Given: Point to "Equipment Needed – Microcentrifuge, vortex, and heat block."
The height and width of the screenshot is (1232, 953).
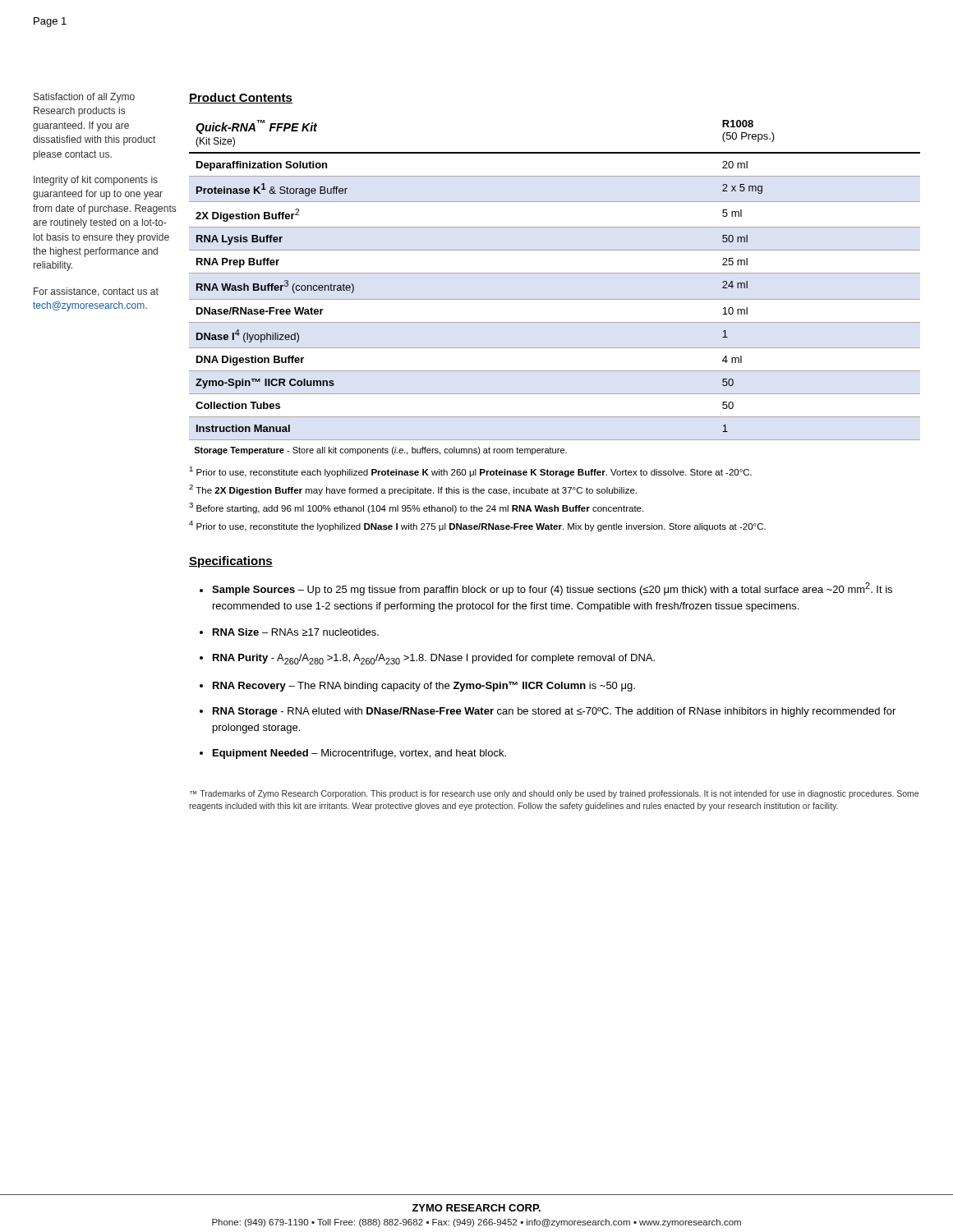Looking at the screenshot, I should pos(359,753).
